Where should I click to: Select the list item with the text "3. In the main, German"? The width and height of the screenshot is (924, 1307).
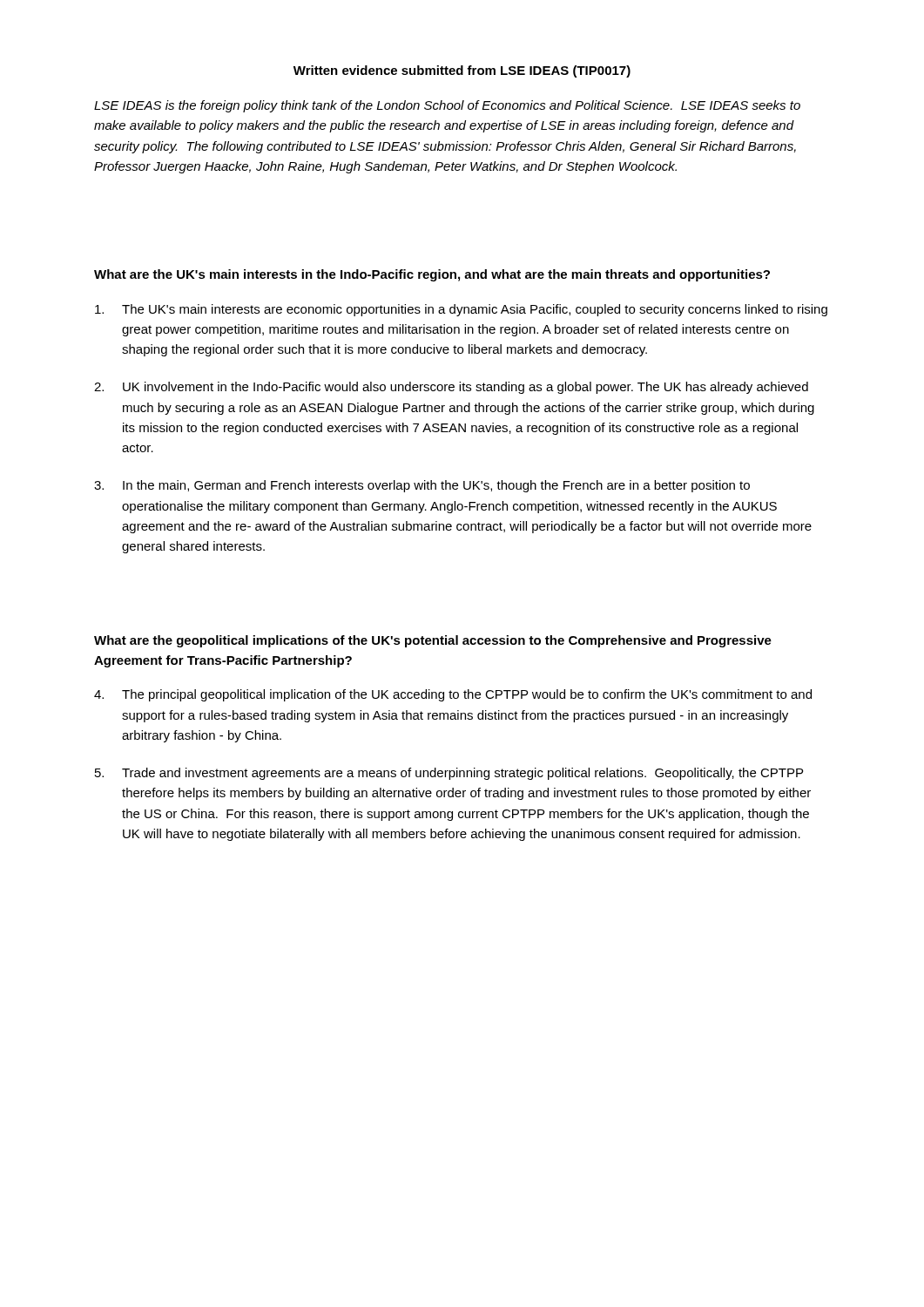click(462, 516)
